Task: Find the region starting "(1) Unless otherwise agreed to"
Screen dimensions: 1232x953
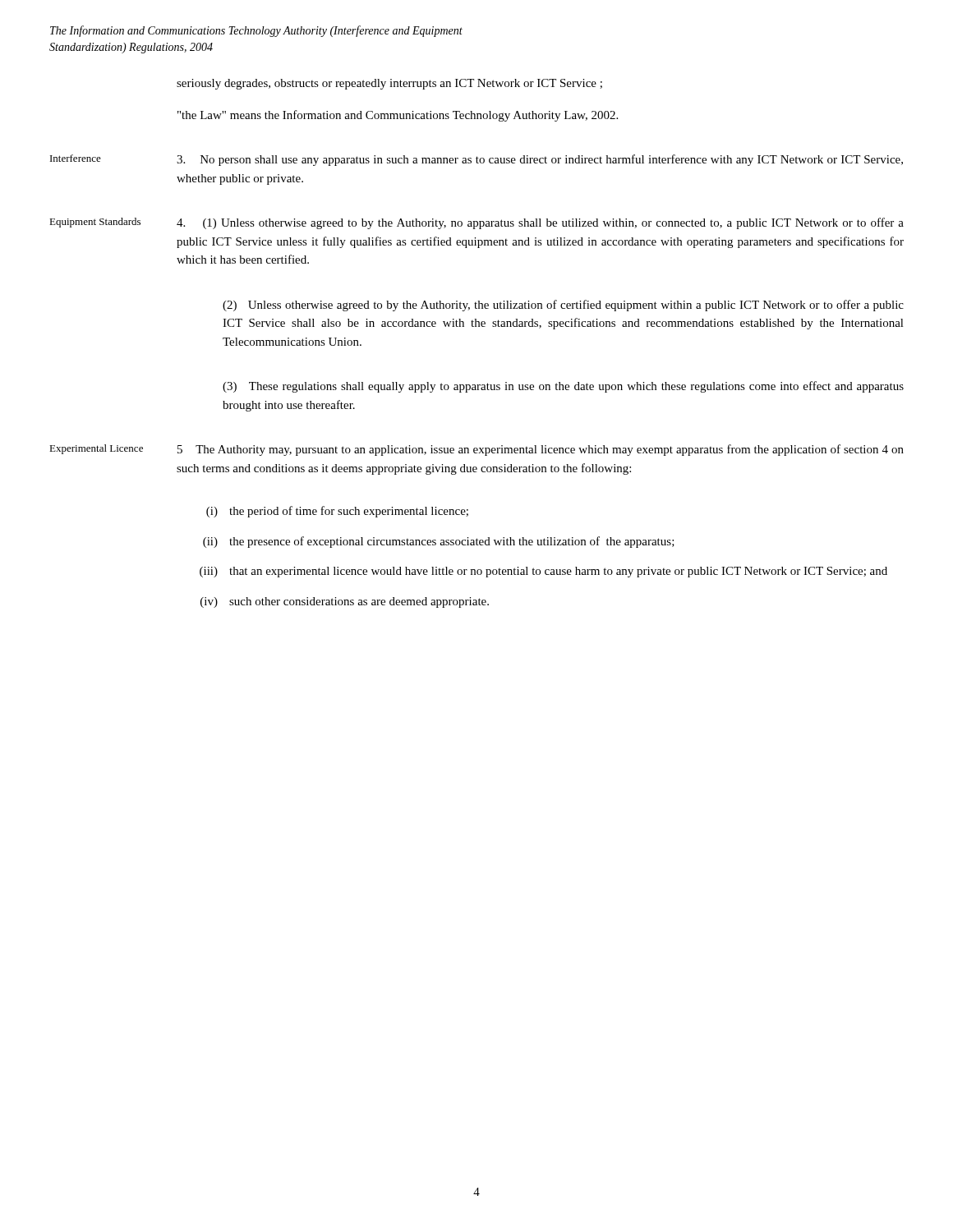Action: pyautogui.click(x=540, y=241)
